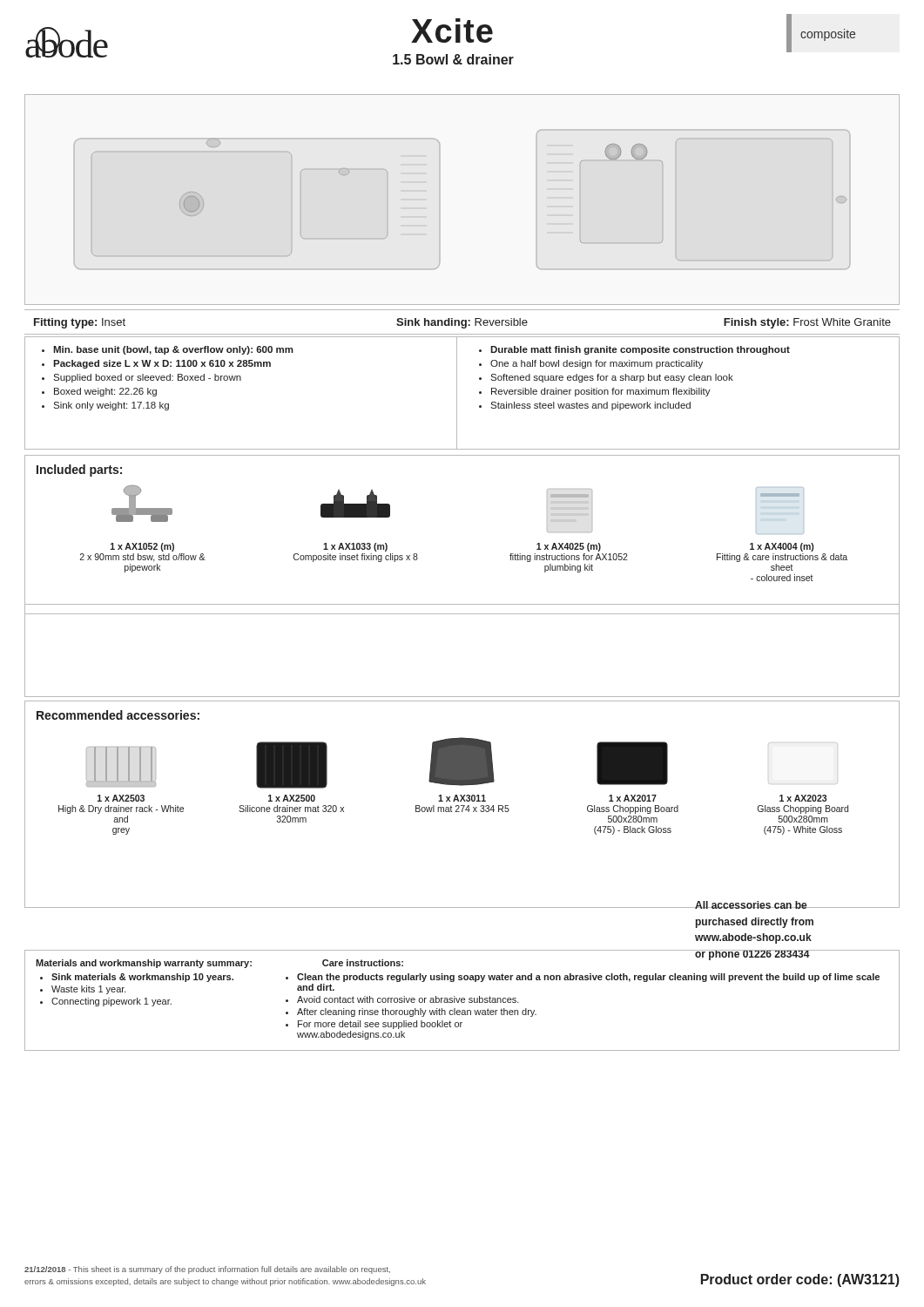This screenshot has width=924, height=1307.
Task: Click where it says "1 x AX3011Bowl mat 274 x 334 R5"
Action: click(462, 803)
